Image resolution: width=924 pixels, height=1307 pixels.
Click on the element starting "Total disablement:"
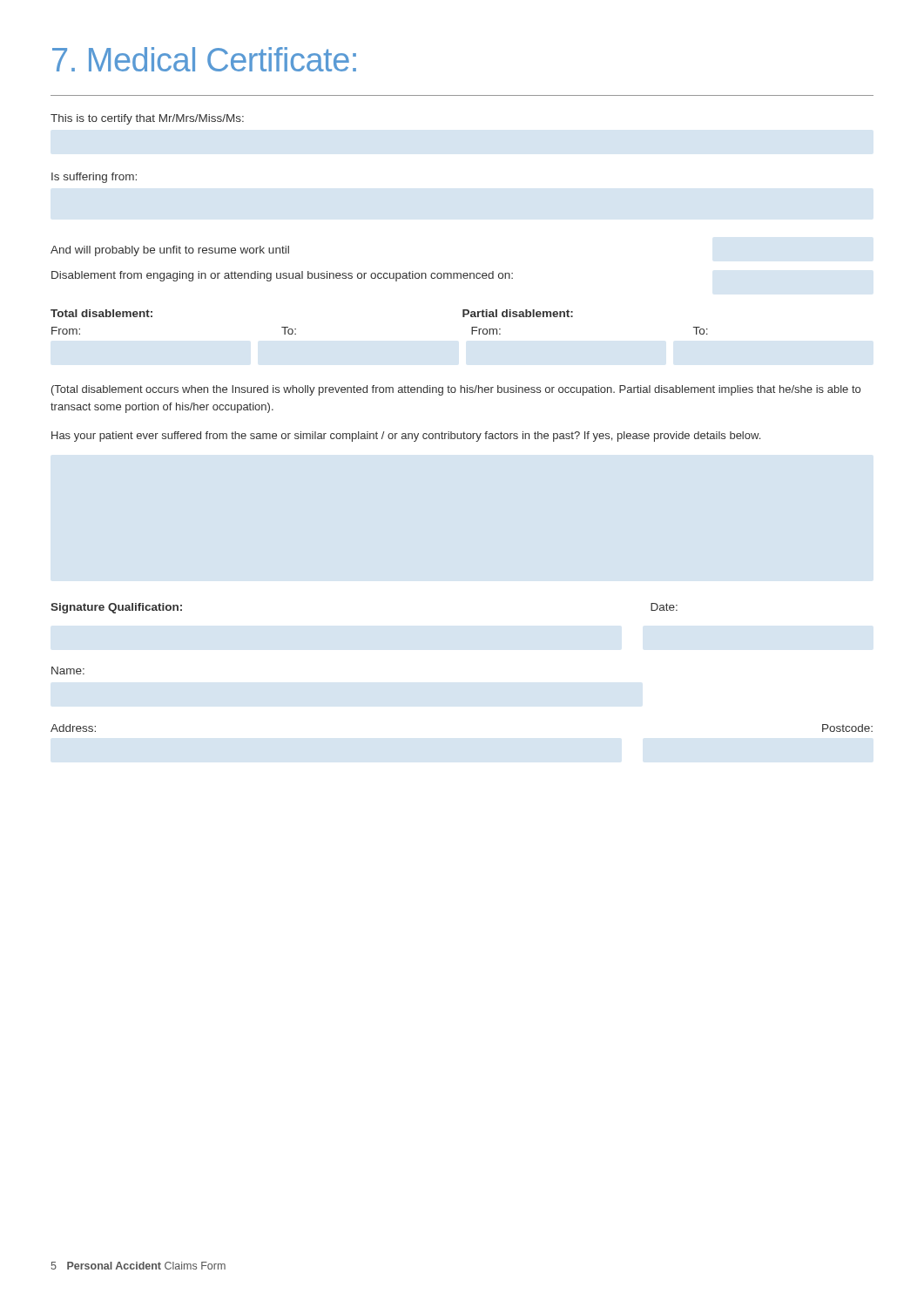click(x=101, y=313)
